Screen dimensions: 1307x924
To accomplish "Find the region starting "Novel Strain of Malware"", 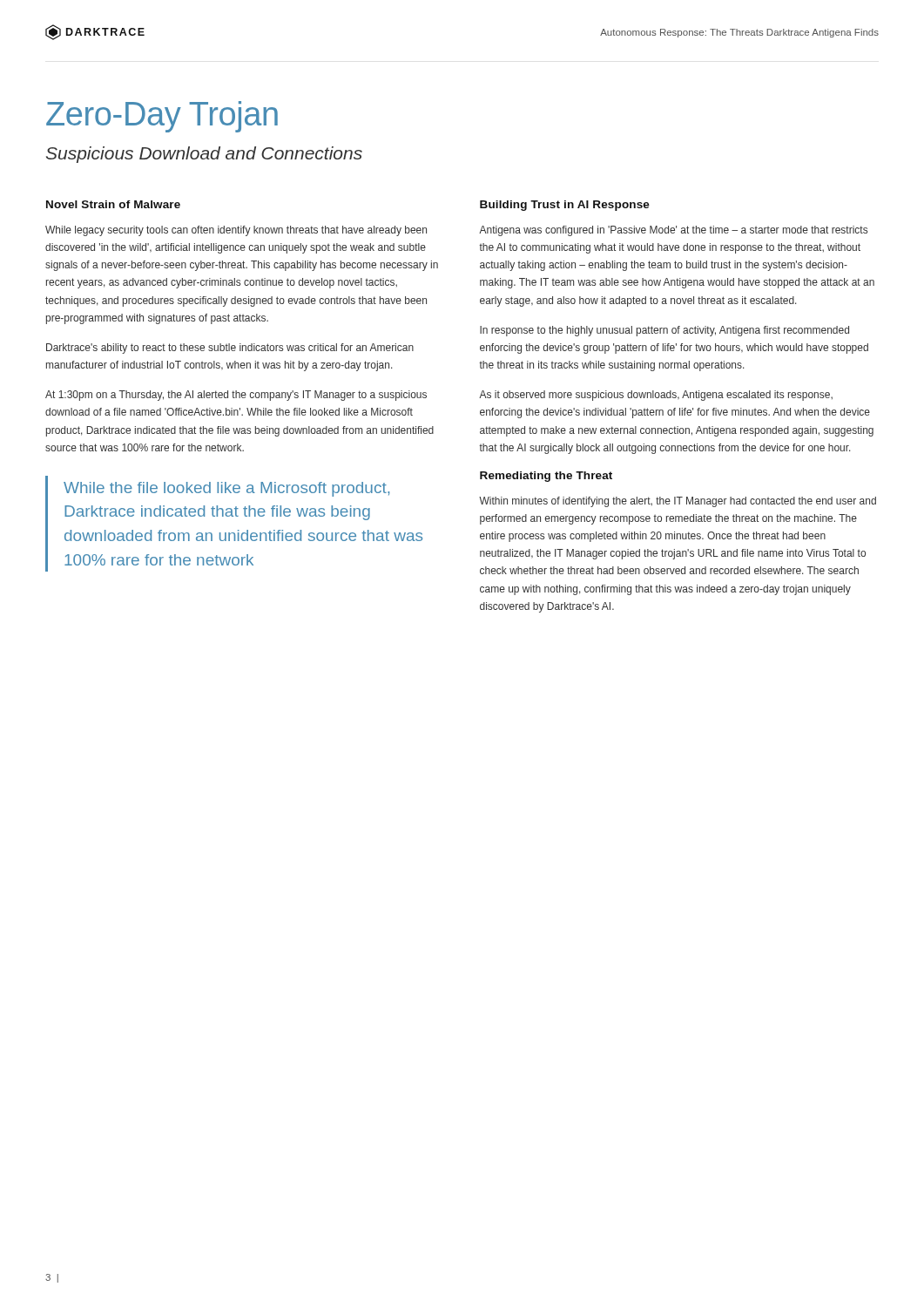I will [113, 204].
